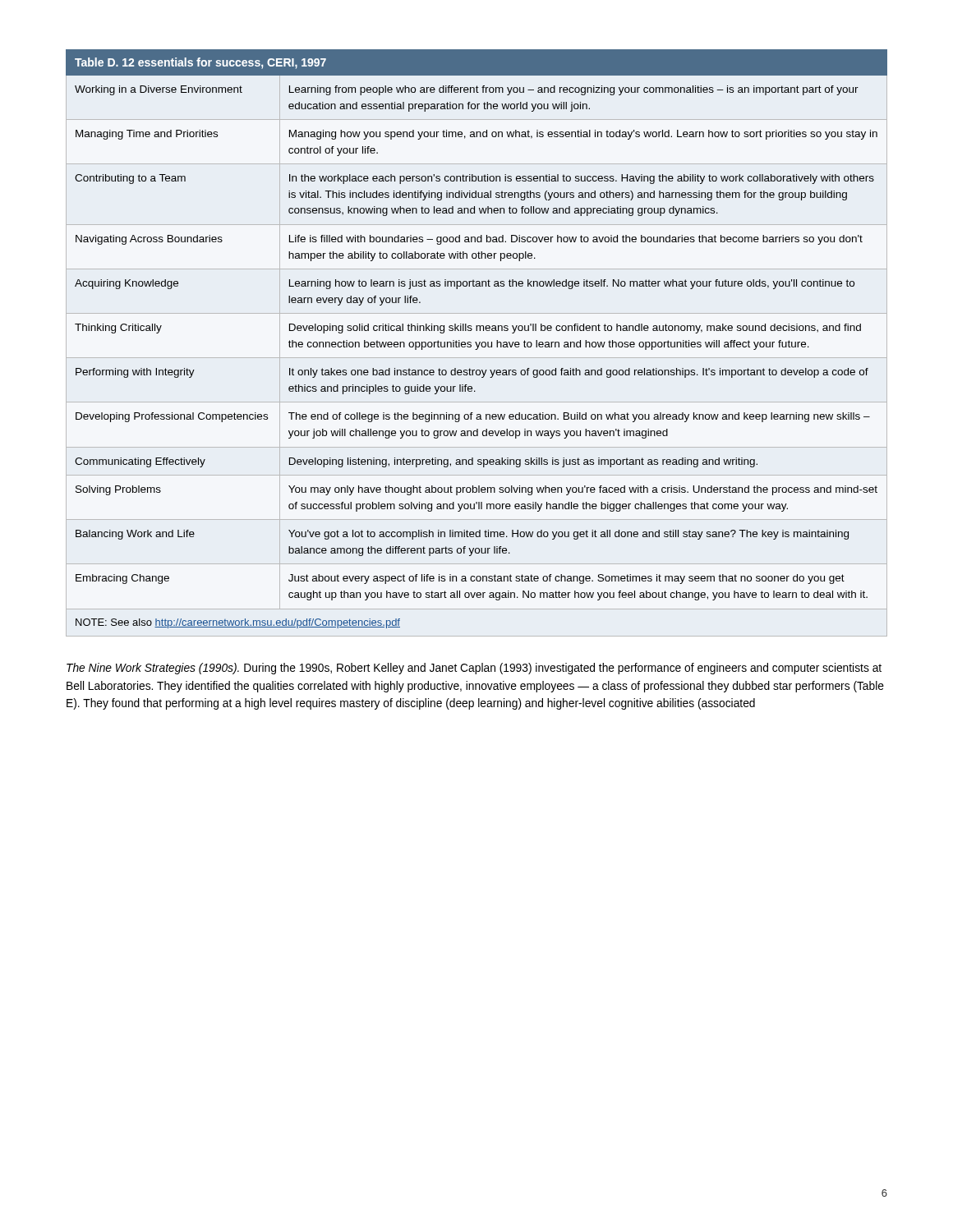
Task: Select the text starting "The Nine Work Strategies (1990s). During the 1990s,"
Action: [475, 686]
